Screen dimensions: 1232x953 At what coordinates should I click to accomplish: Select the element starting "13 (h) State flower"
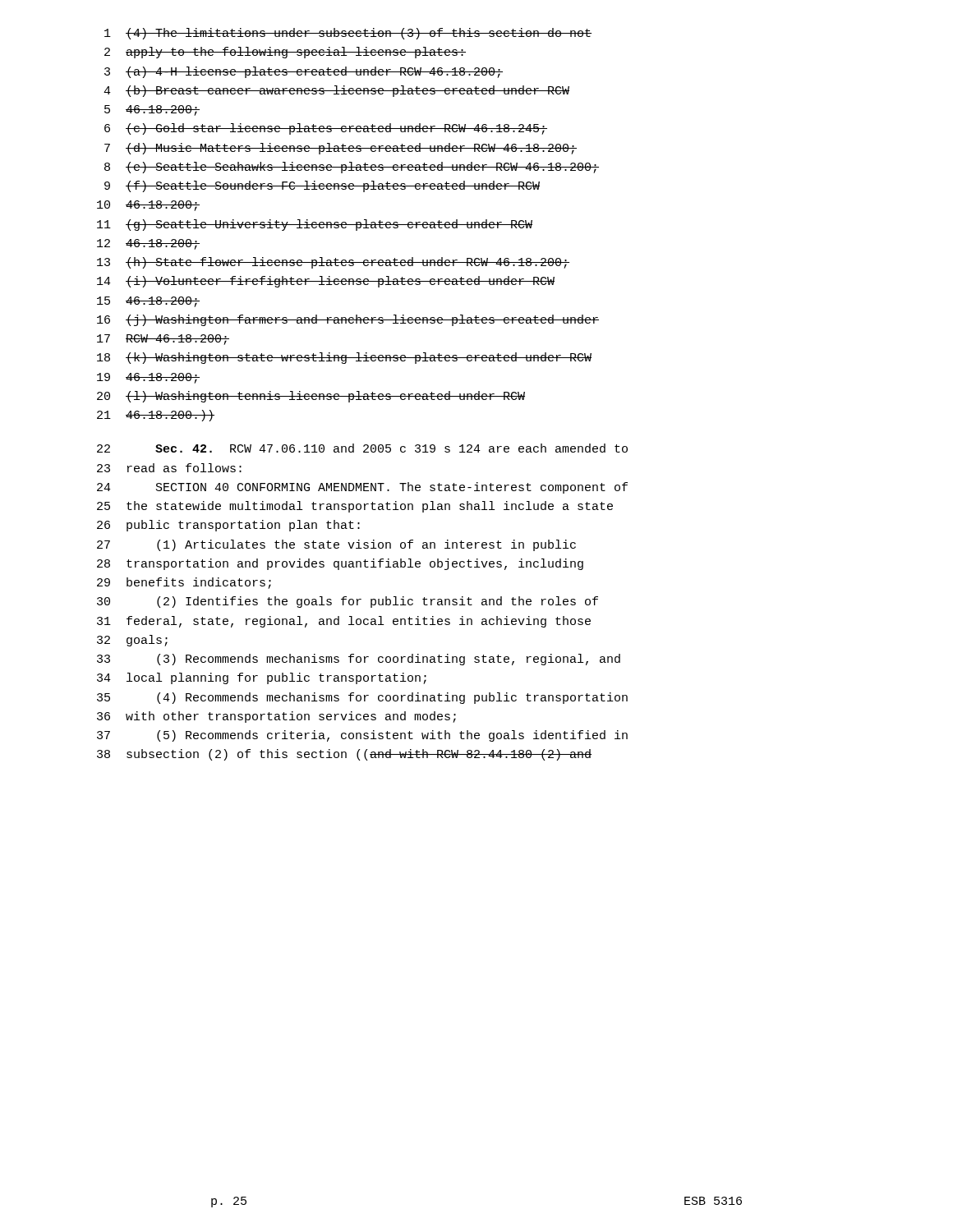point(476,263)
